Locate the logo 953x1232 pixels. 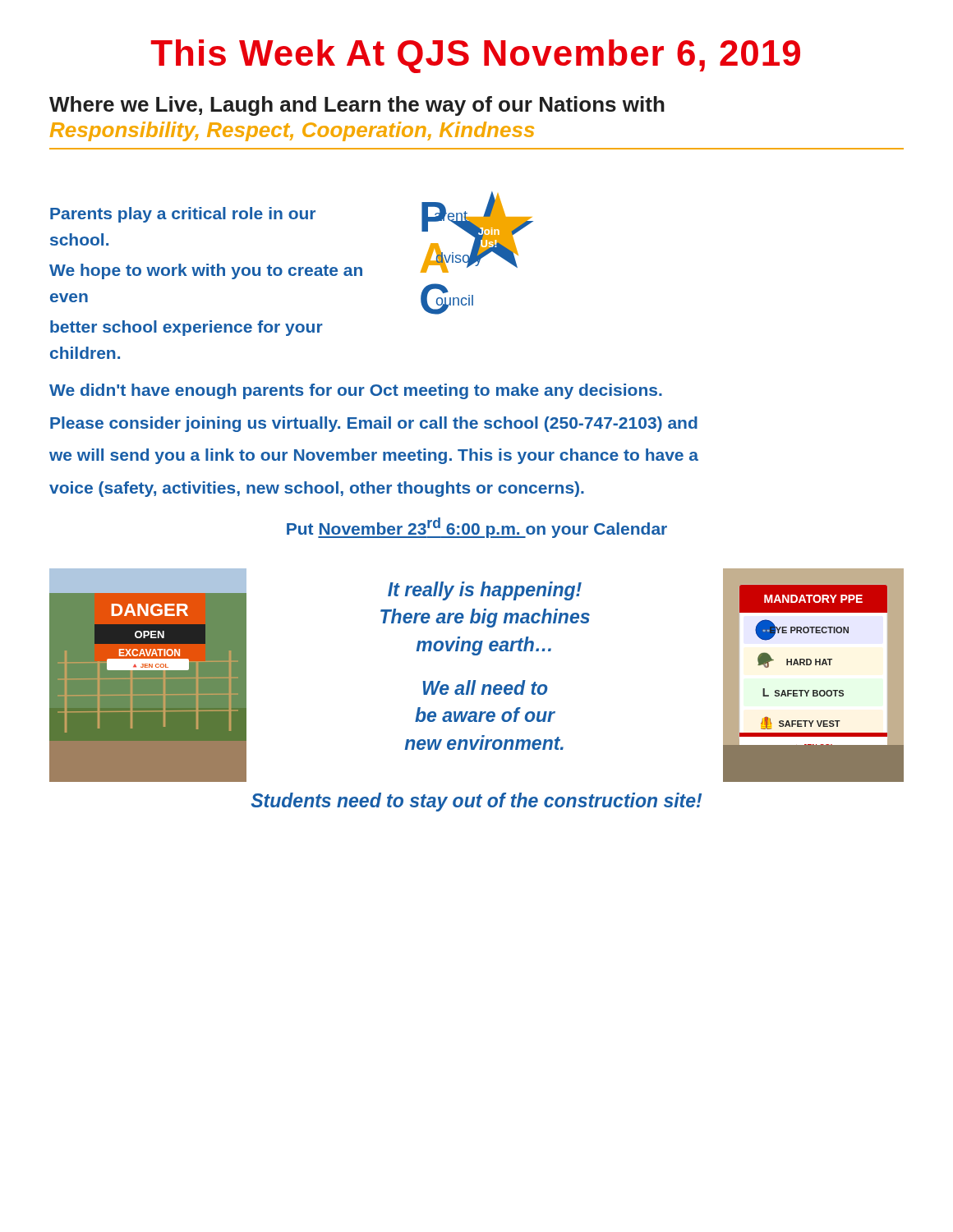click(x=470, y=254)
